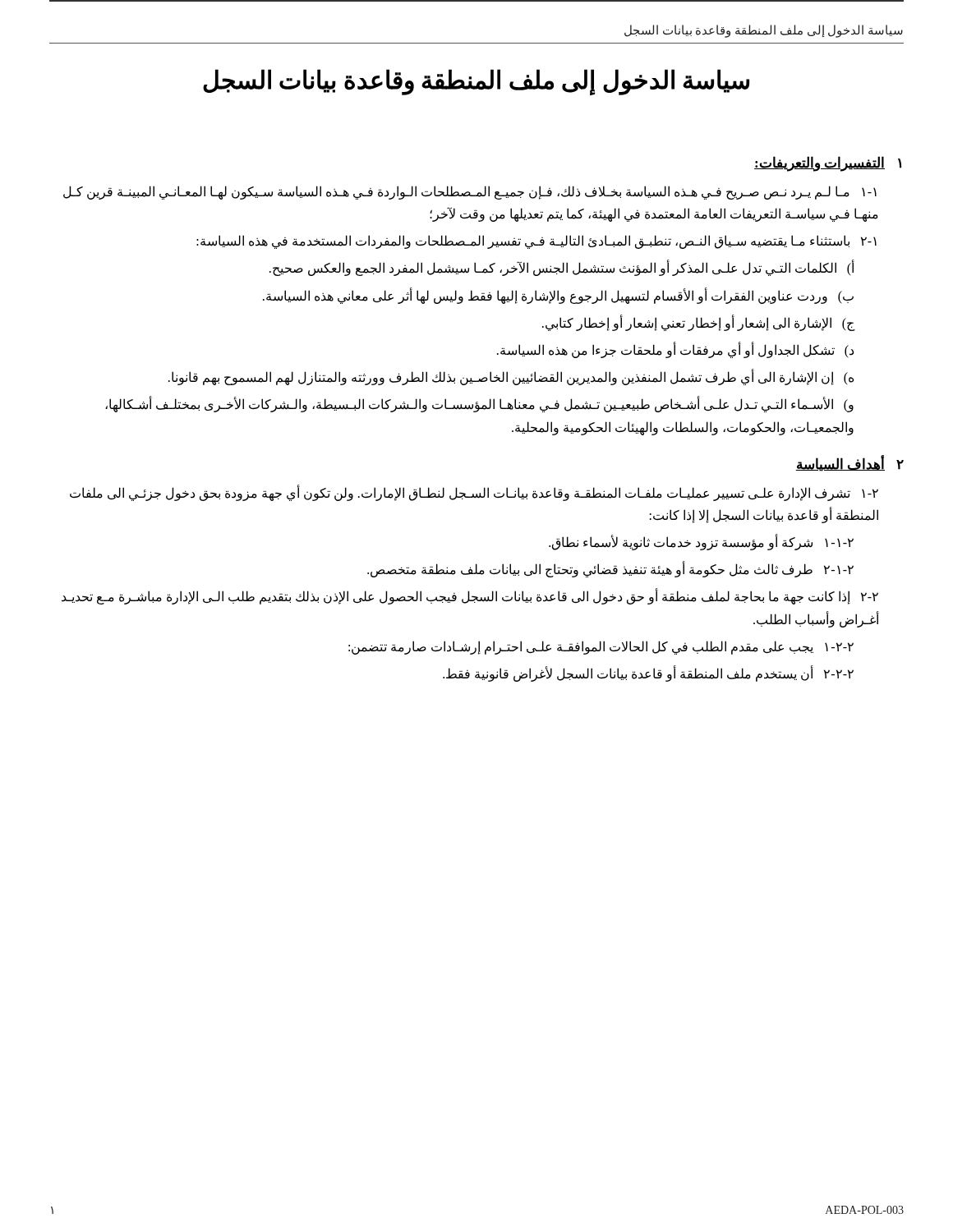The height and width of the screenshot is (1232, 953).
Task: Locate the region starting "٢-٢ إذا كانت جهة ما بحاجة لملف"
Action: [470, 606]
